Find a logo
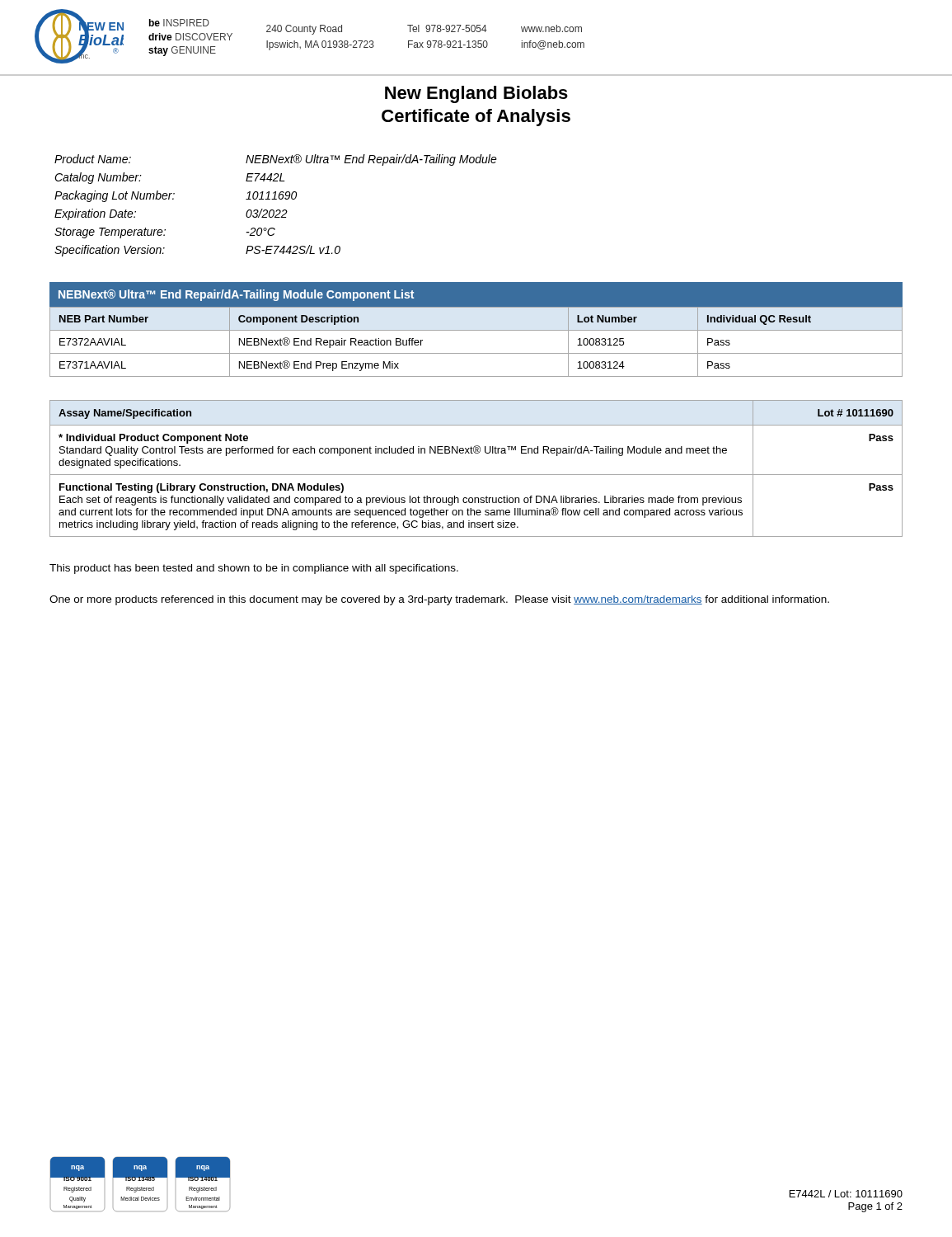This screenshot has height=1237, width=952. point(140,1184)
